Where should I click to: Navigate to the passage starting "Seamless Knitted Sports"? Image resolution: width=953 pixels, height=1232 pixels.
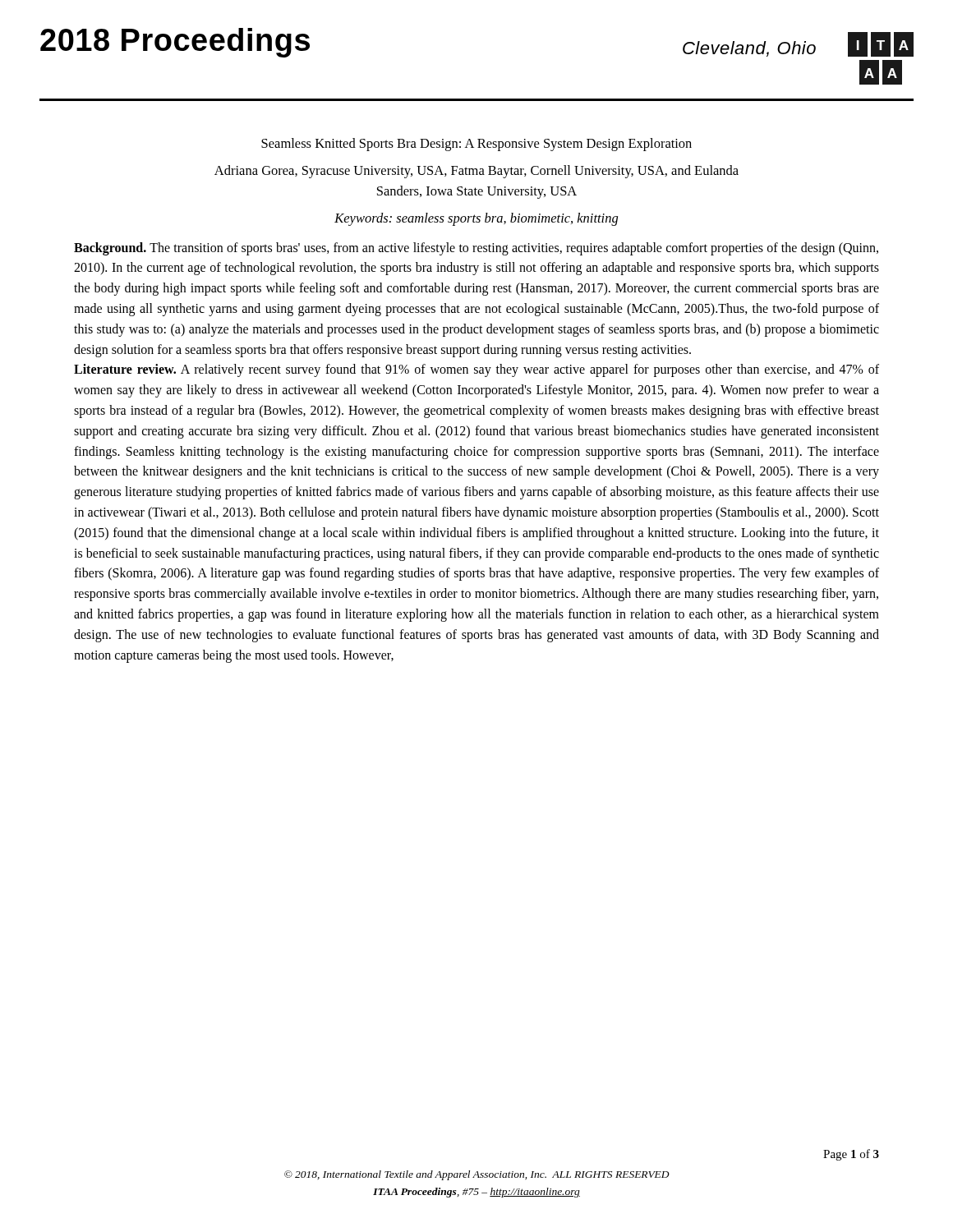click(x=476, y=143)
